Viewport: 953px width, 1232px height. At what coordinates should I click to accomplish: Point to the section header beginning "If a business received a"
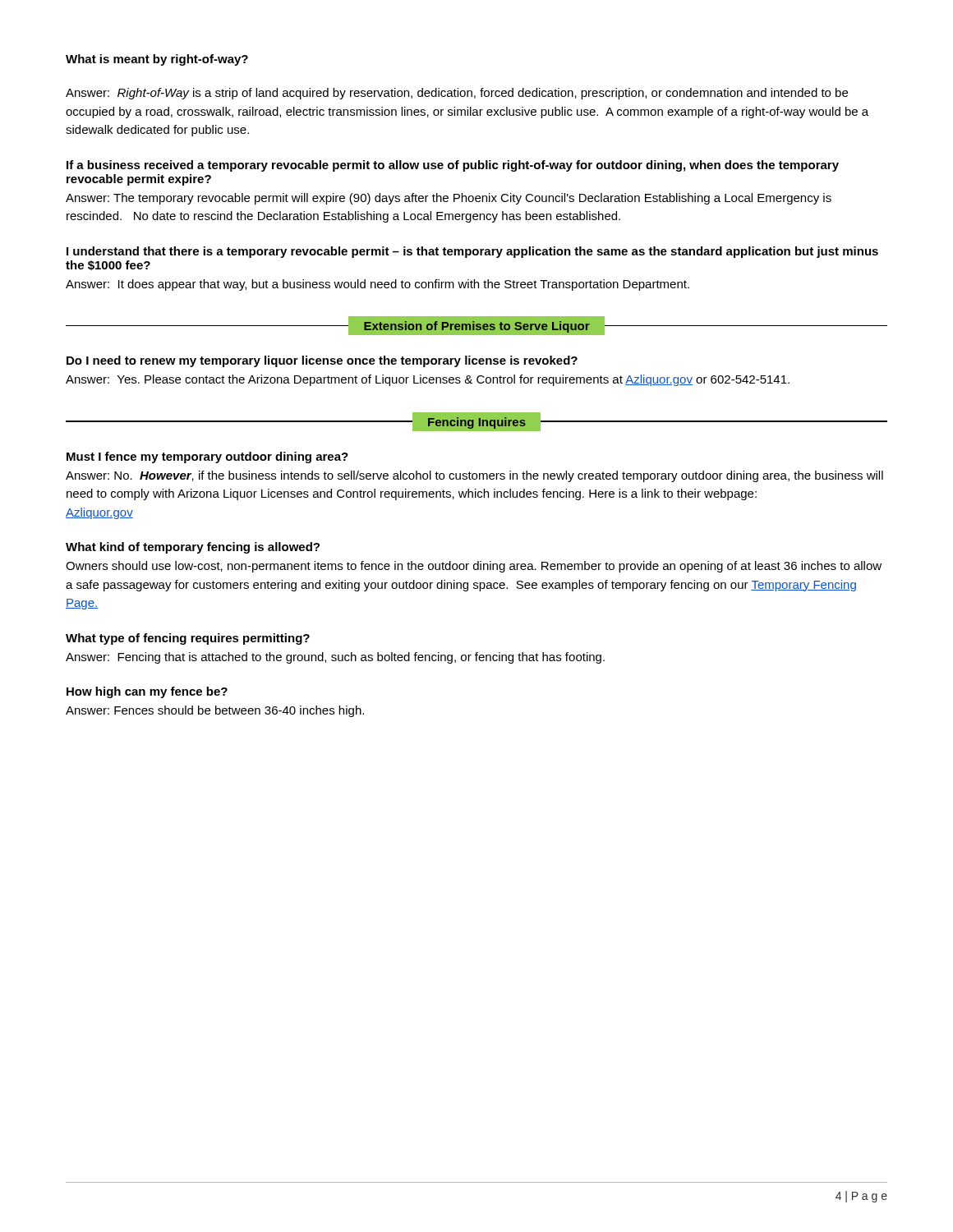(476, 171)
